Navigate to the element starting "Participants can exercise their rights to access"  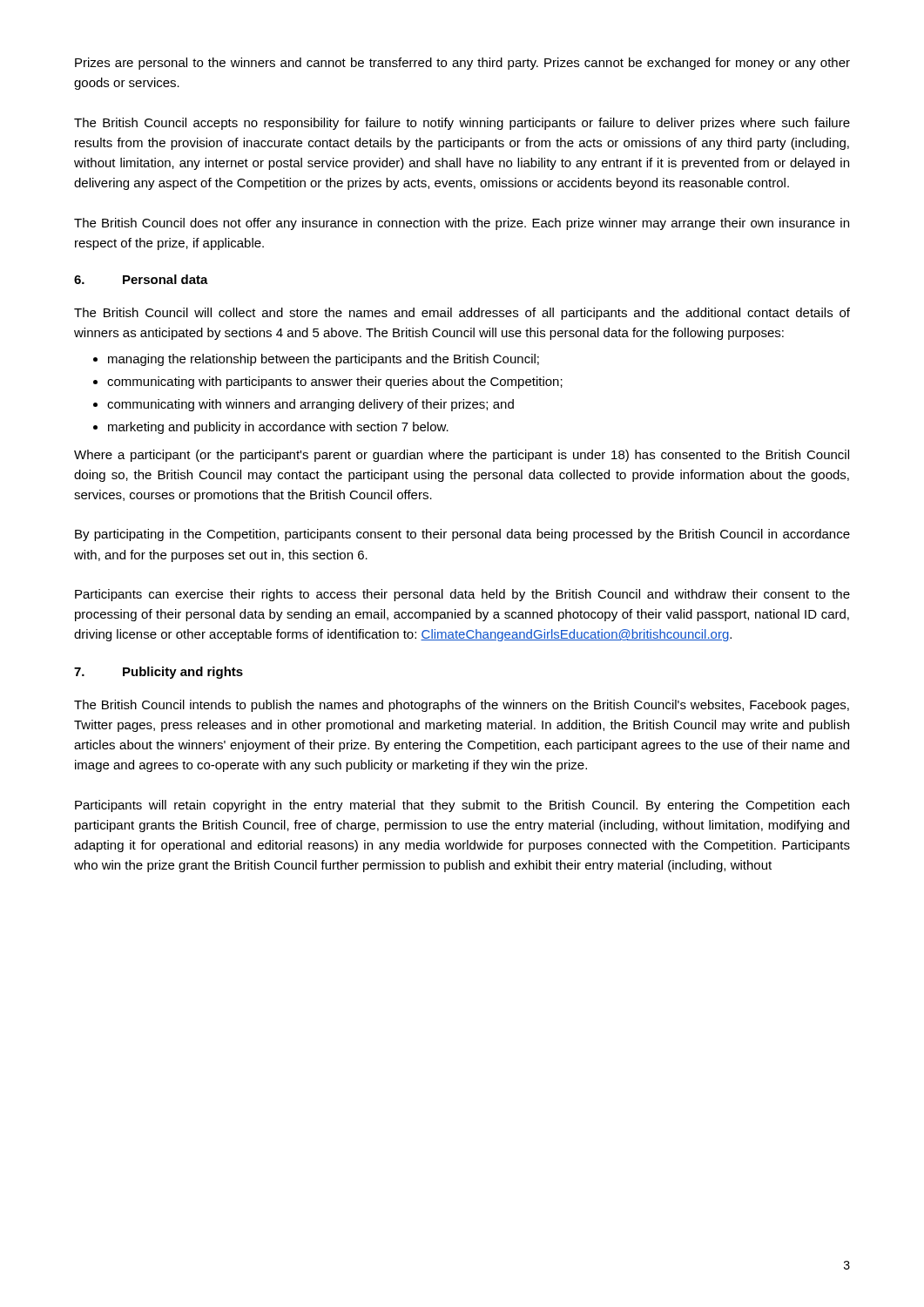462,614
